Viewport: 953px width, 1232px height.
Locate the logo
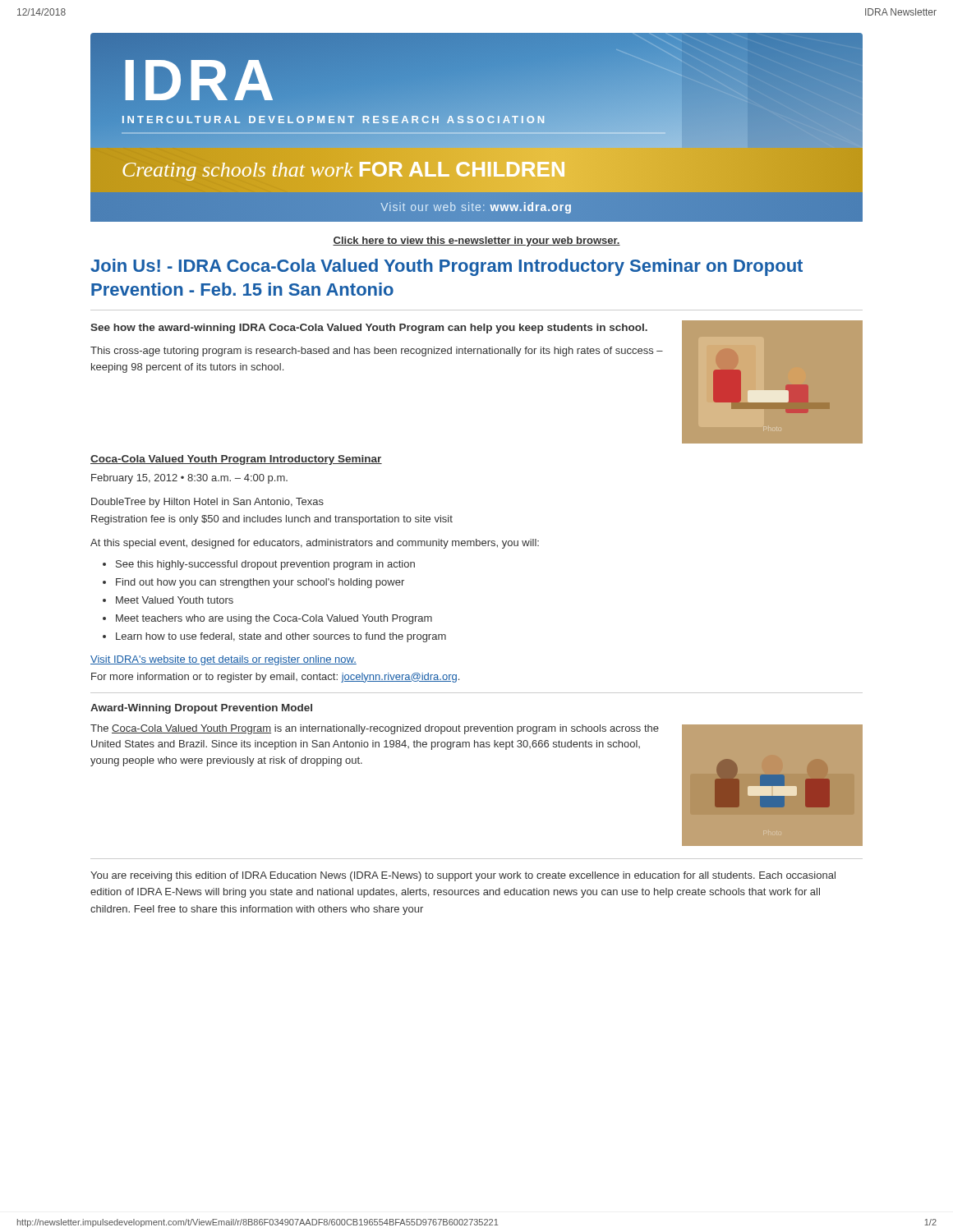(x=476, y=129)
